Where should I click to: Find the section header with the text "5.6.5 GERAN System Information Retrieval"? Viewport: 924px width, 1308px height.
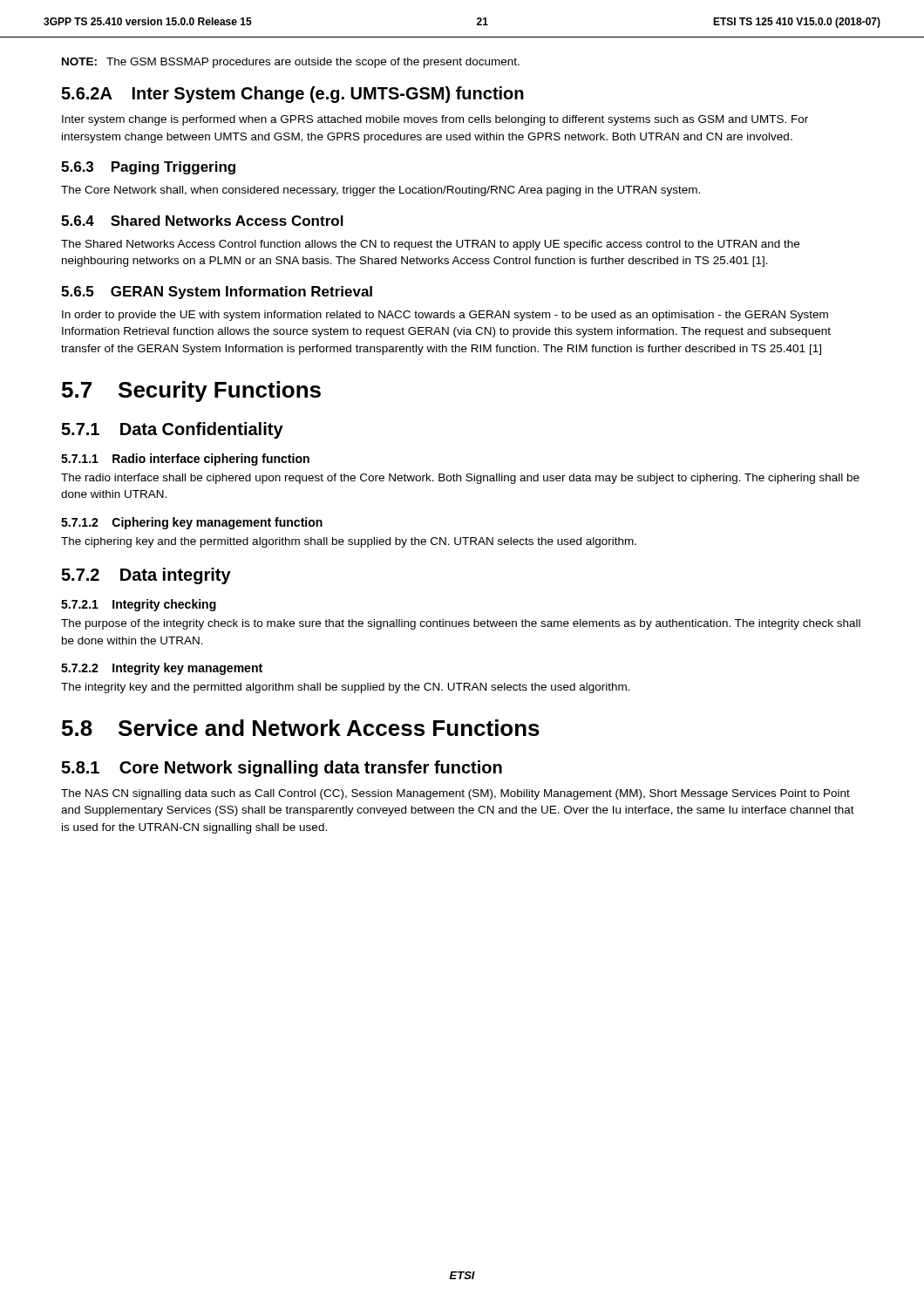tap(217, 293)
